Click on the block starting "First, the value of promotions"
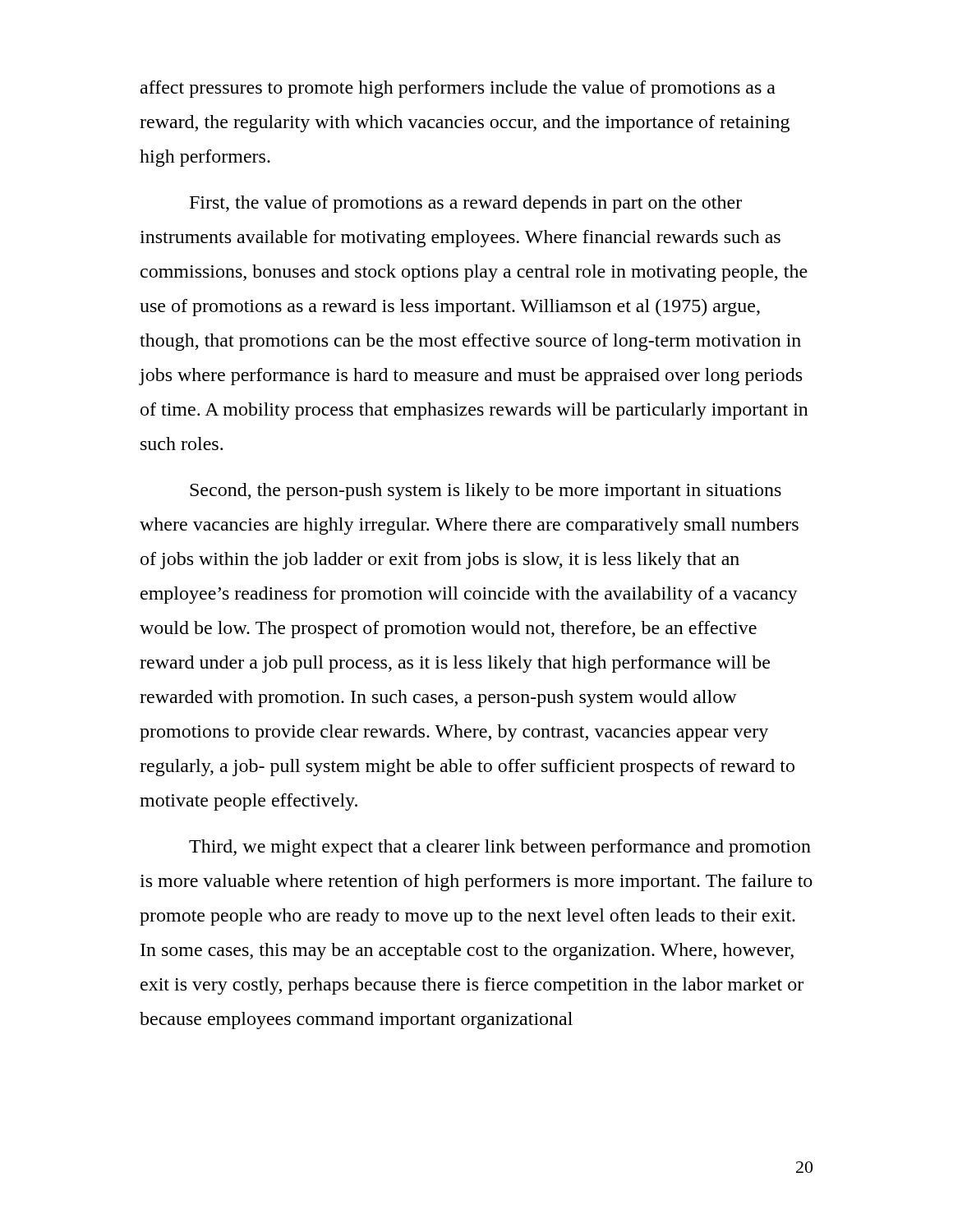The image size is (953, 1232). click(476, 323)
